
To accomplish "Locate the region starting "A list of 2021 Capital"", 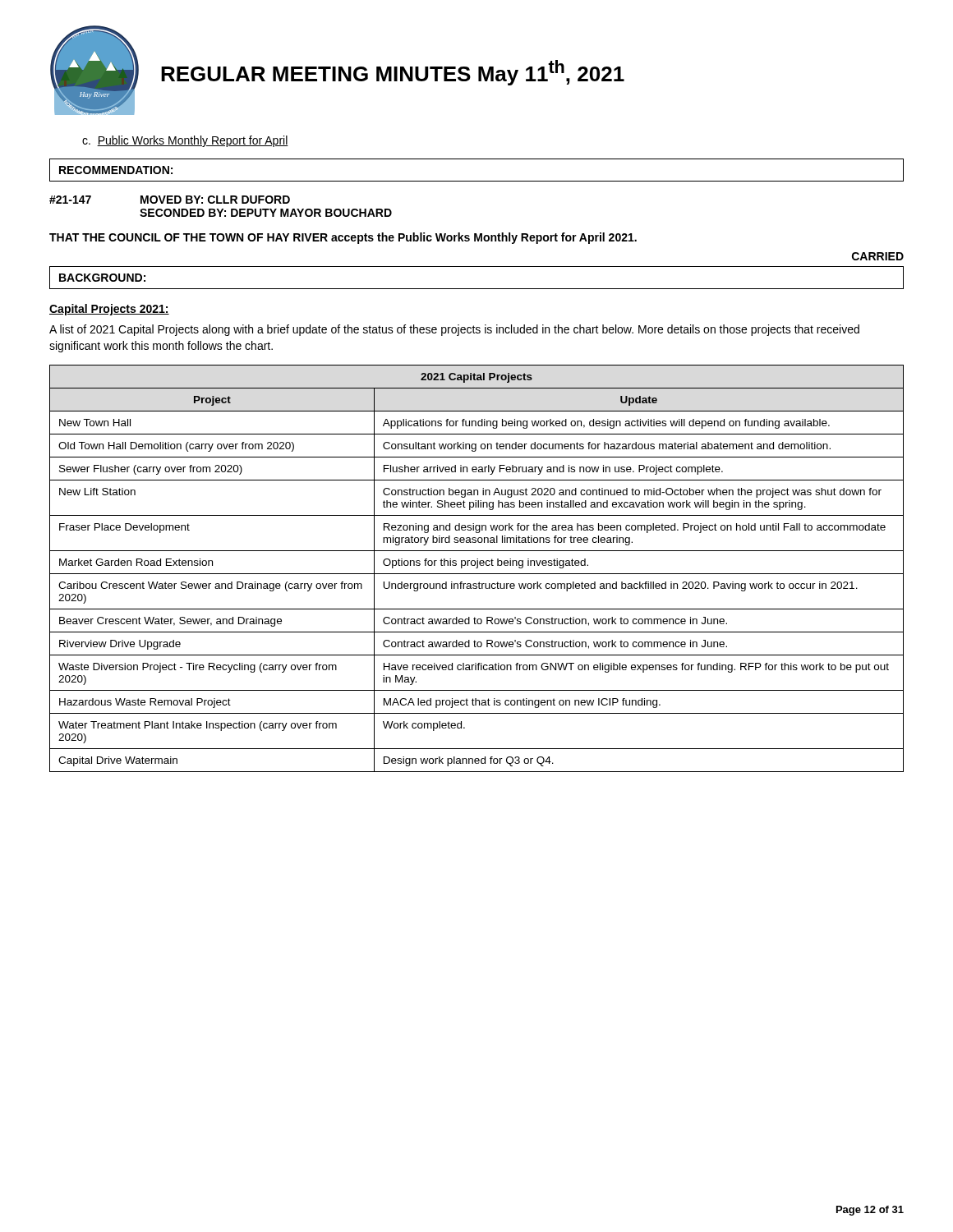I will click(455, 338).
